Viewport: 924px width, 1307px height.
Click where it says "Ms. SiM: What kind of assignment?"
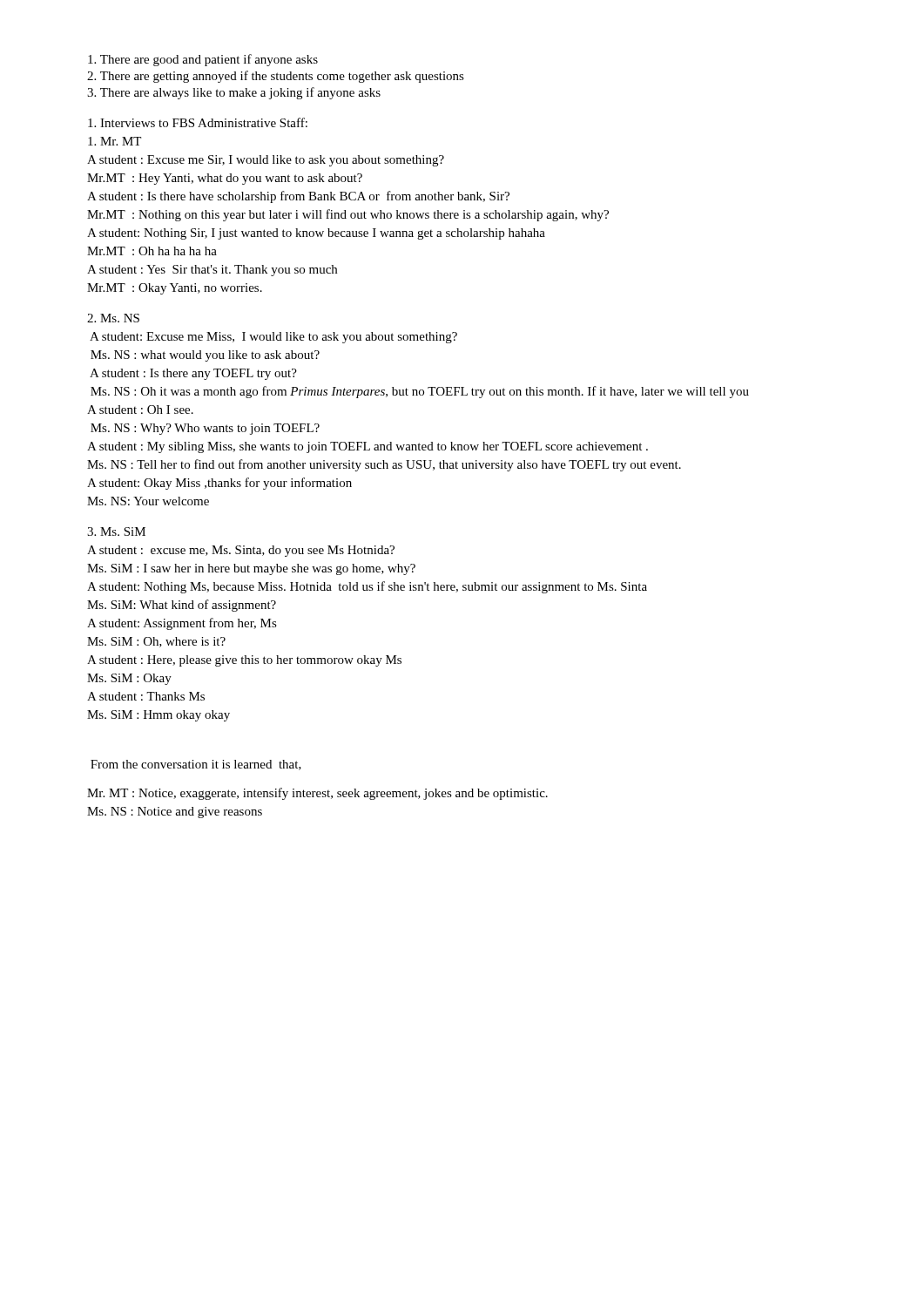pyautogui.click(x=182, y=605)
